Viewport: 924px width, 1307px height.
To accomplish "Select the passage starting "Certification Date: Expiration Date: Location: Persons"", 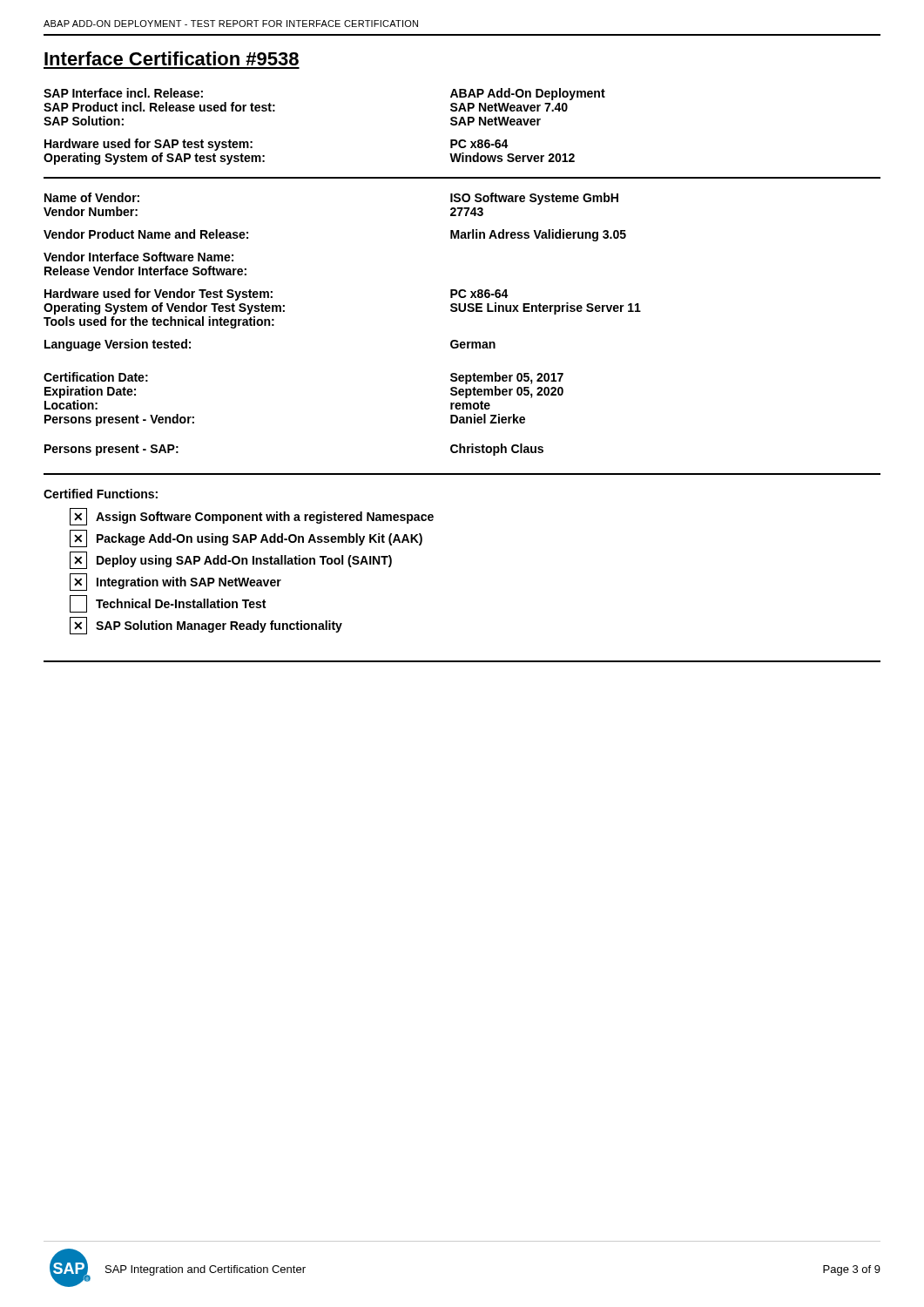I will pos(462,398).
